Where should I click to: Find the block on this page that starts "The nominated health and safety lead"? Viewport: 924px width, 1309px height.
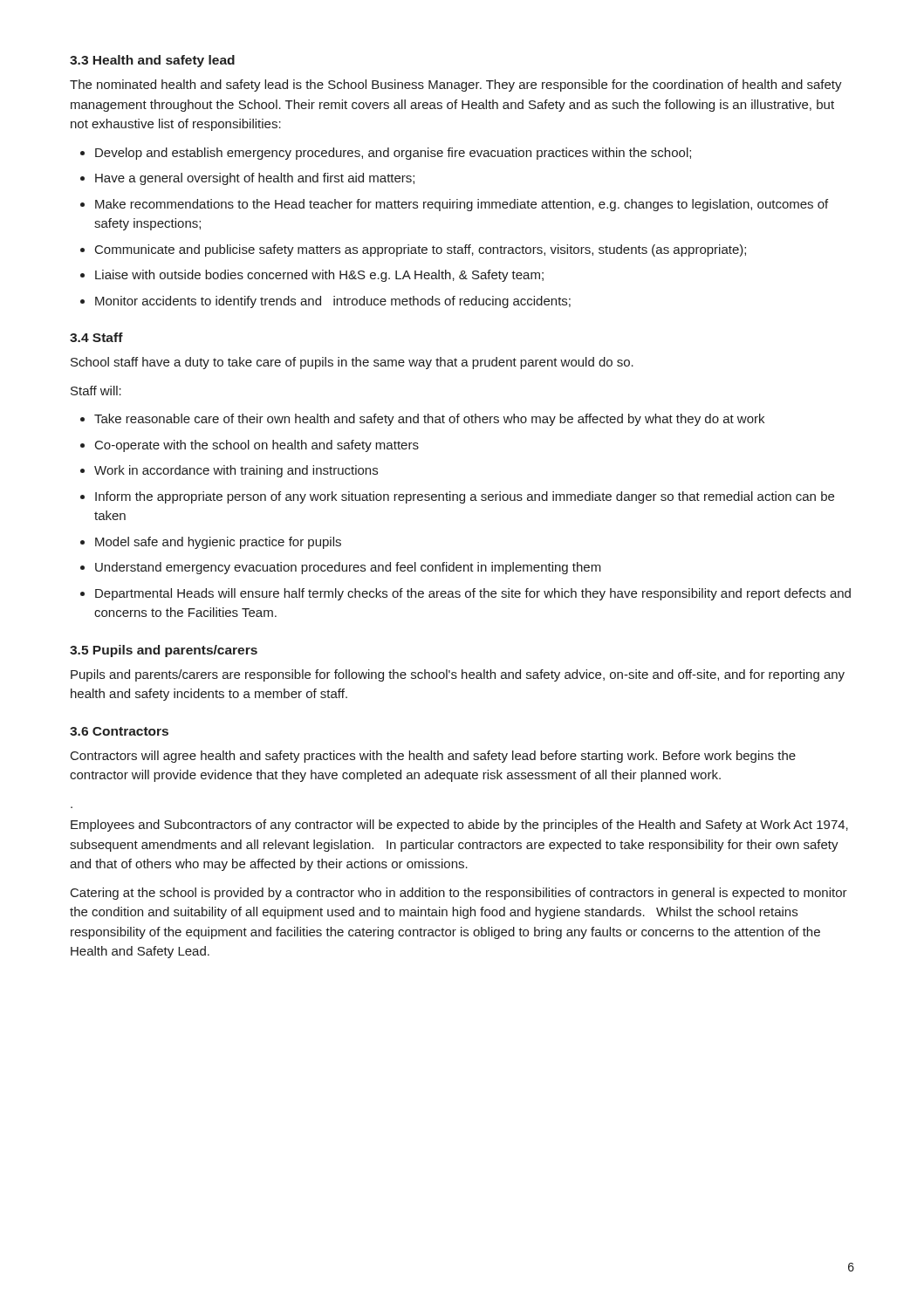click(x=462, y=104)
